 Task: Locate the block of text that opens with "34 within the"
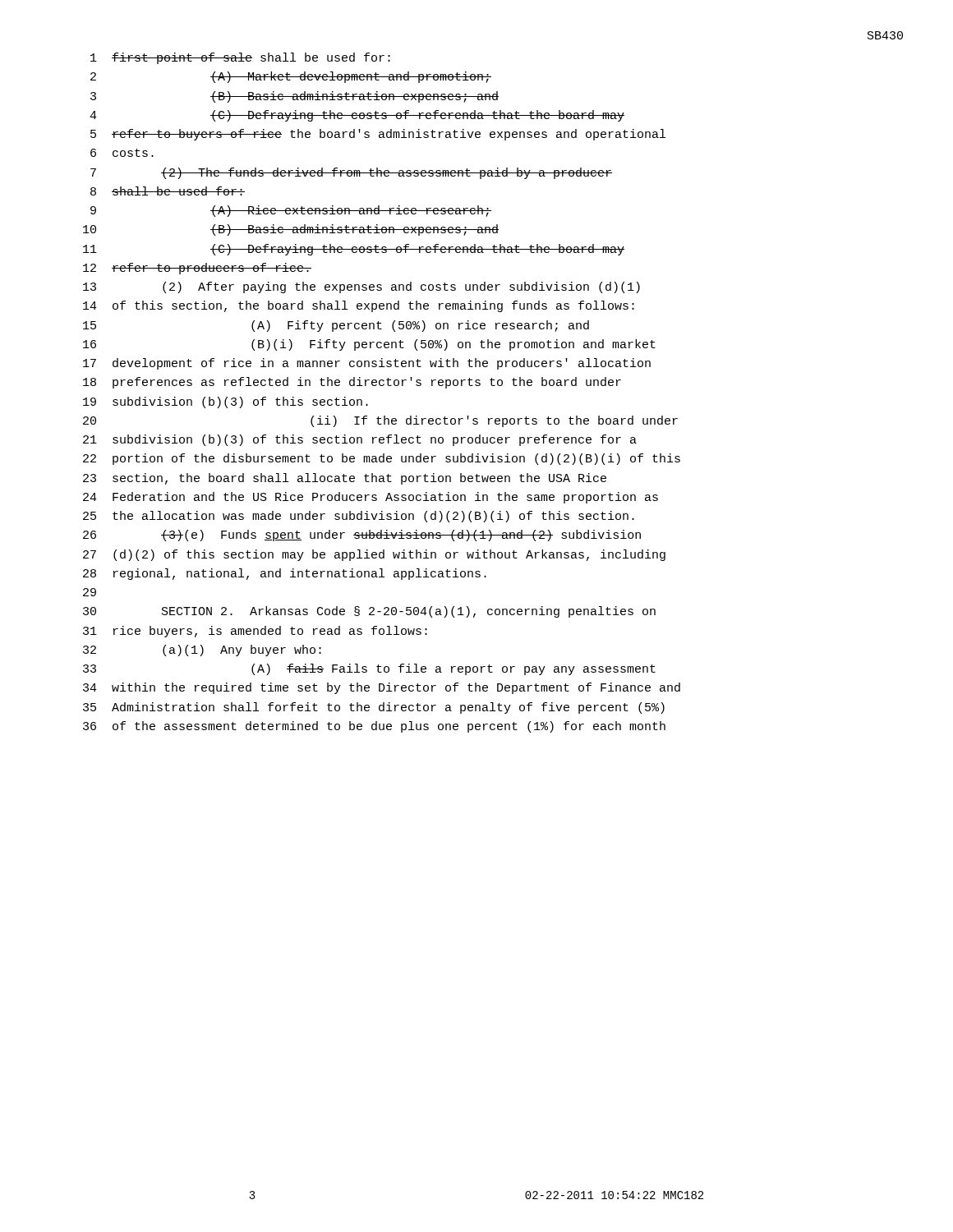point(485,689)
